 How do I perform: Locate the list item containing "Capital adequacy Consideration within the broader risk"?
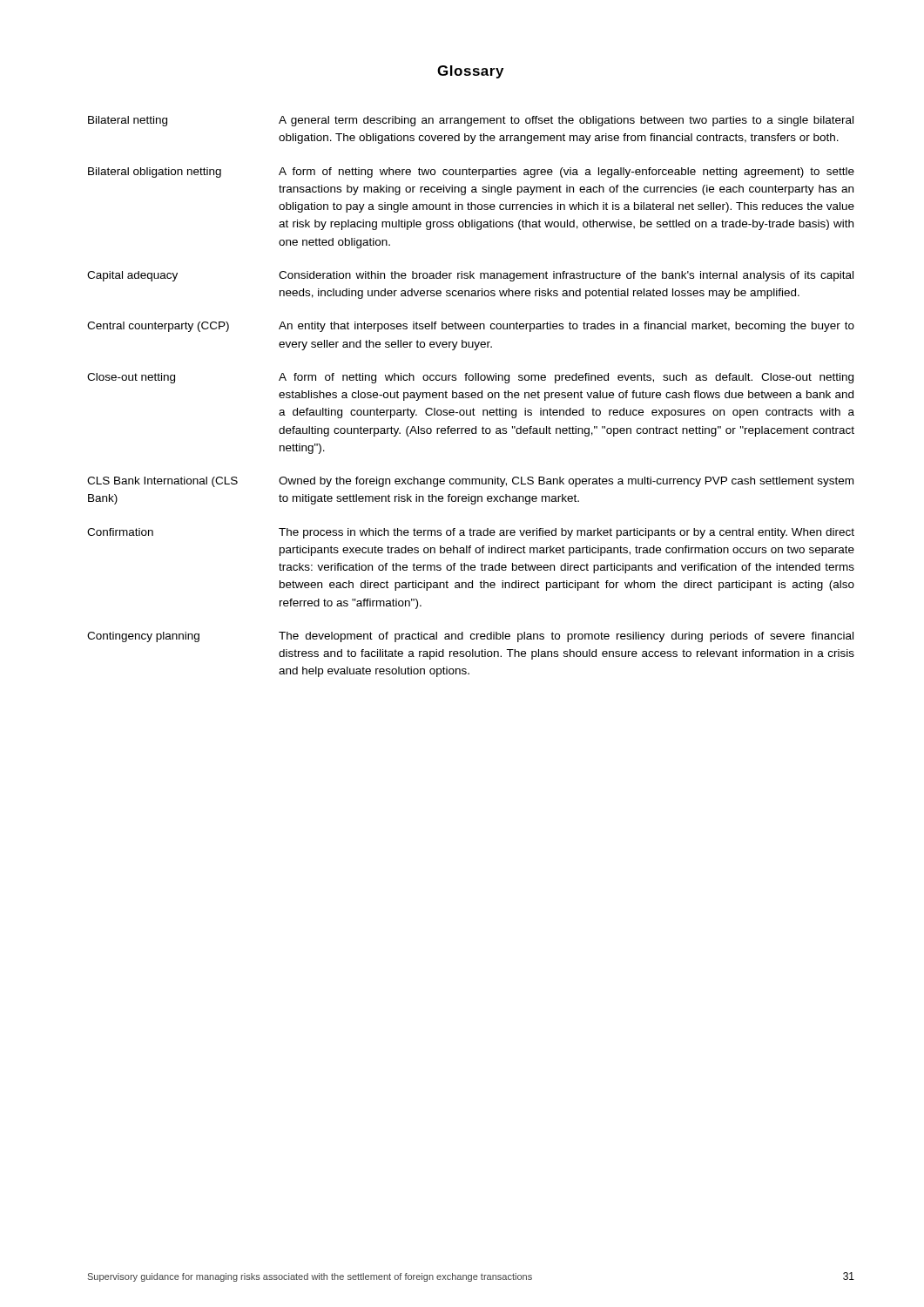(x=471, y=284)
